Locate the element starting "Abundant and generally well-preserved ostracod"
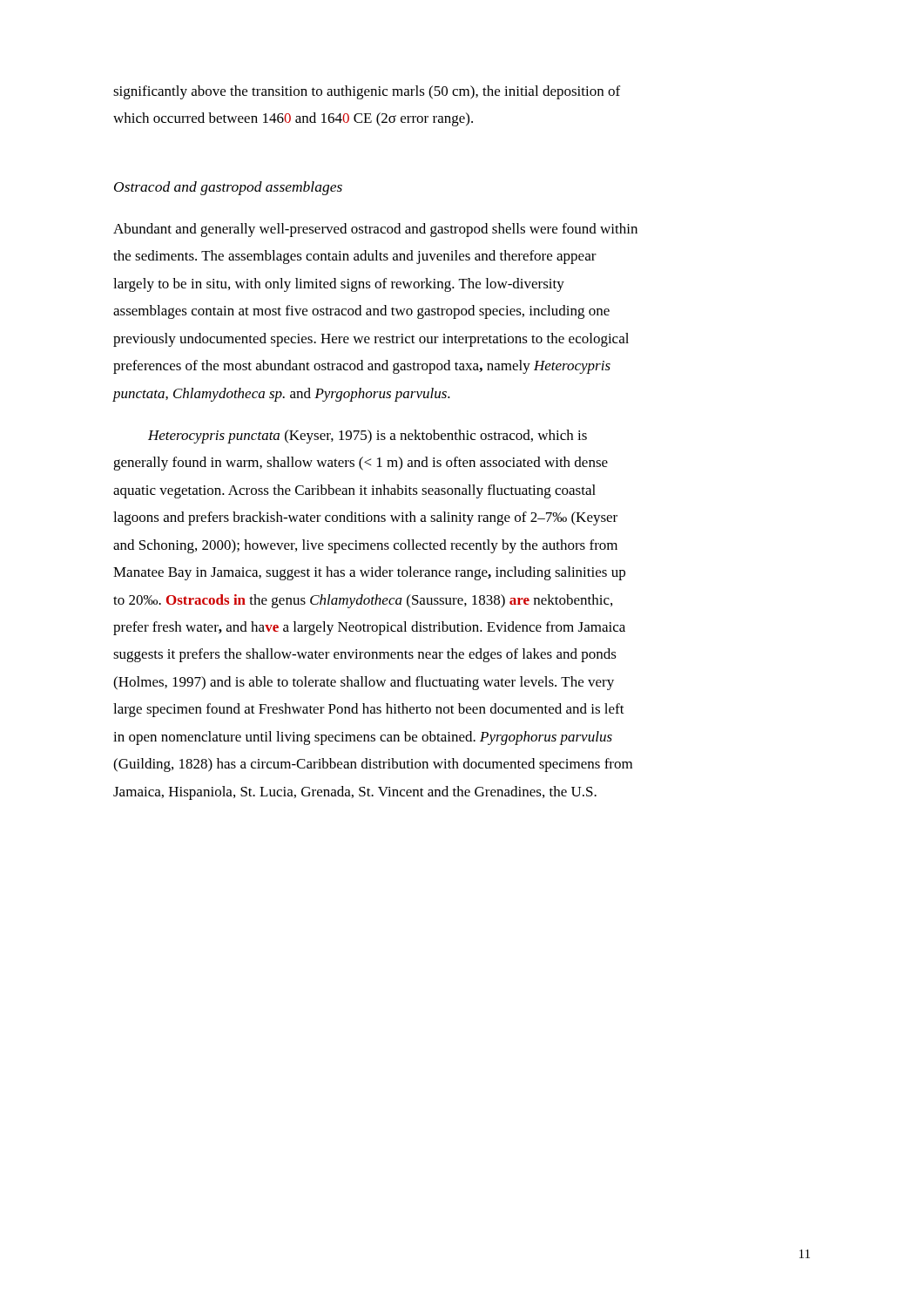This screenshot has height=1307, width=924. tap(462, 311)
